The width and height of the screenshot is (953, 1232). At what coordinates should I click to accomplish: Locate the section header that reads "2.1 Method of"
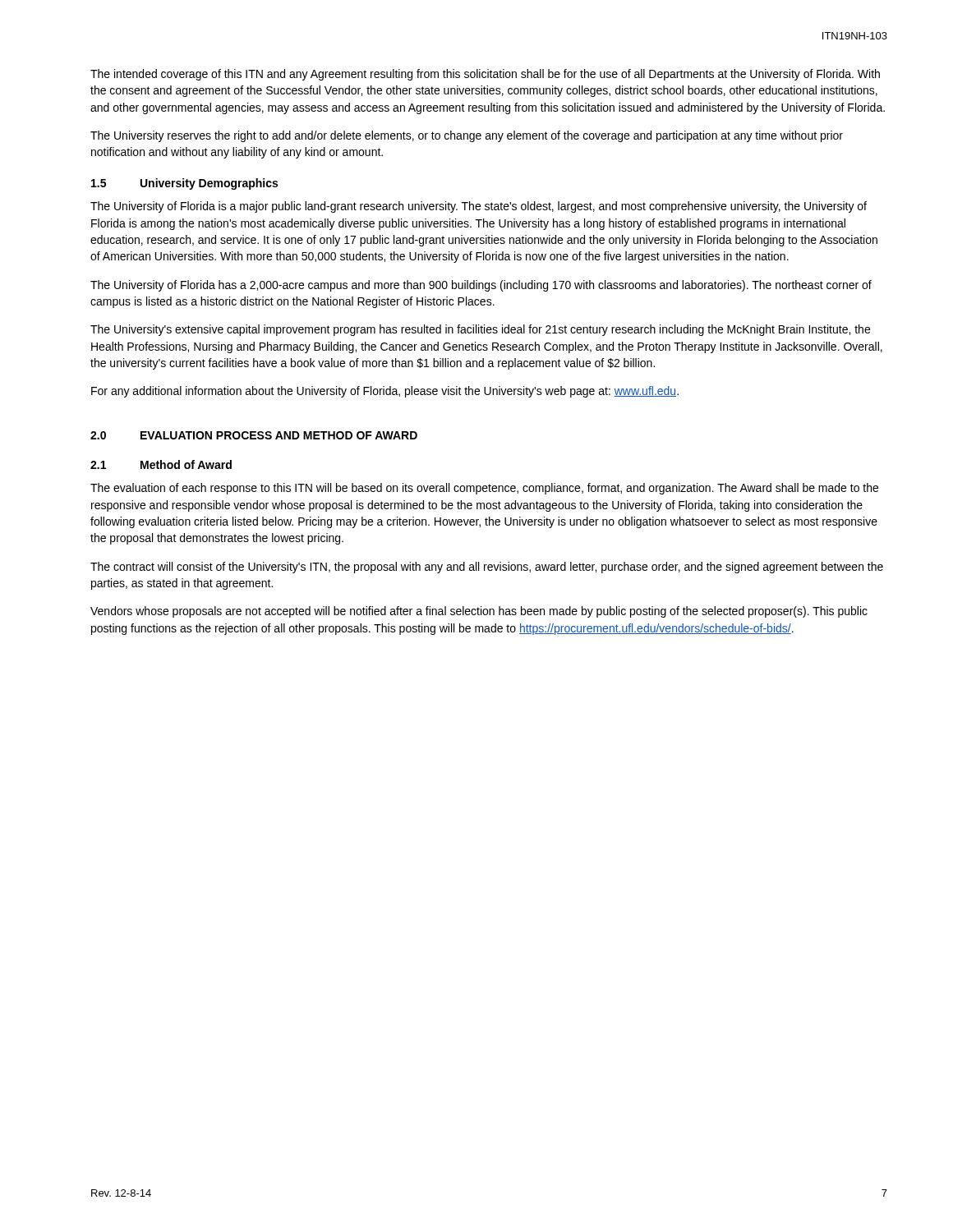(x=161, y=465)
